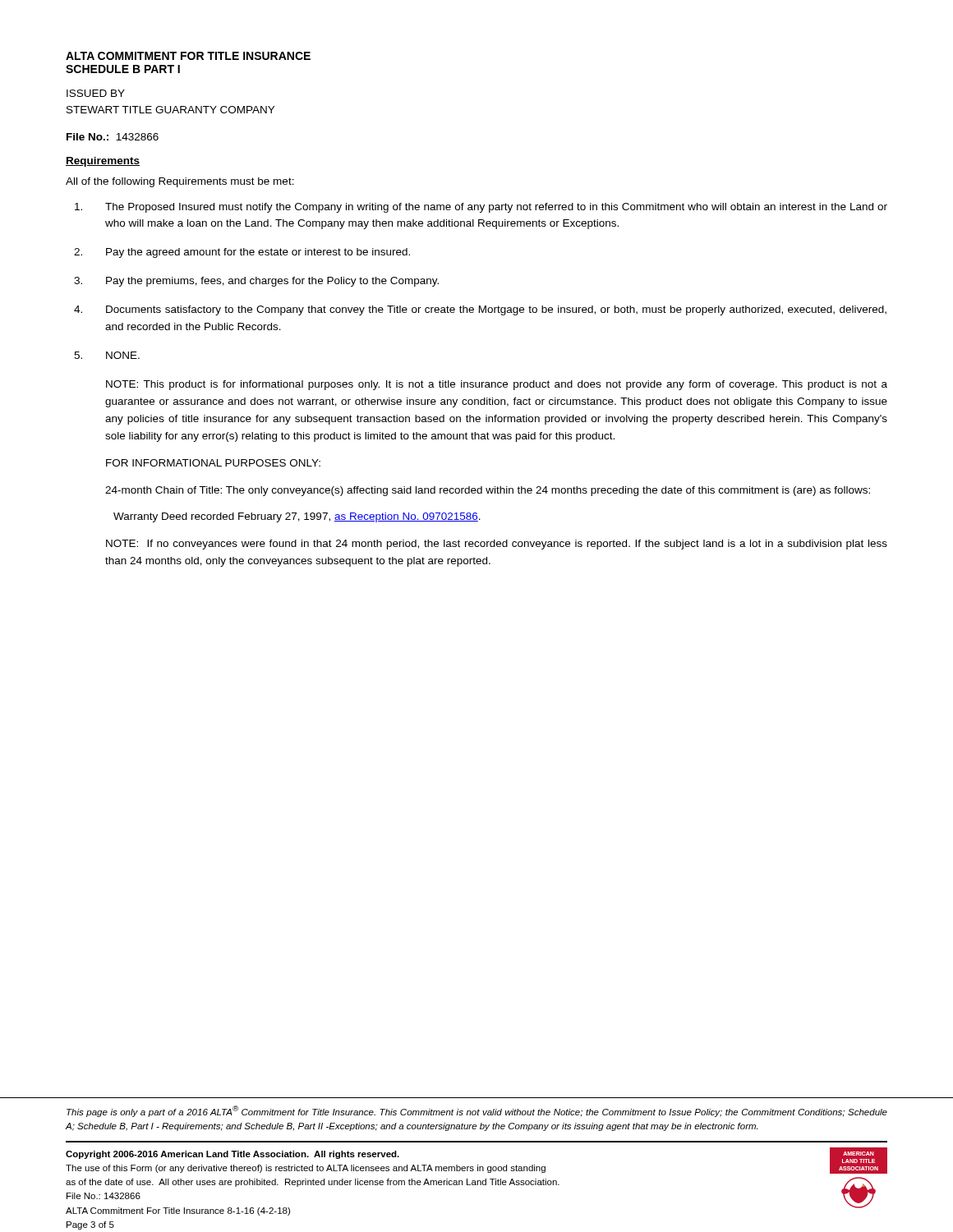Screen dimensions: 1232x953
Task: Find the text block containing "Warranty Deed recorded February 27, 1997, as Reception"
Action: 297,517
